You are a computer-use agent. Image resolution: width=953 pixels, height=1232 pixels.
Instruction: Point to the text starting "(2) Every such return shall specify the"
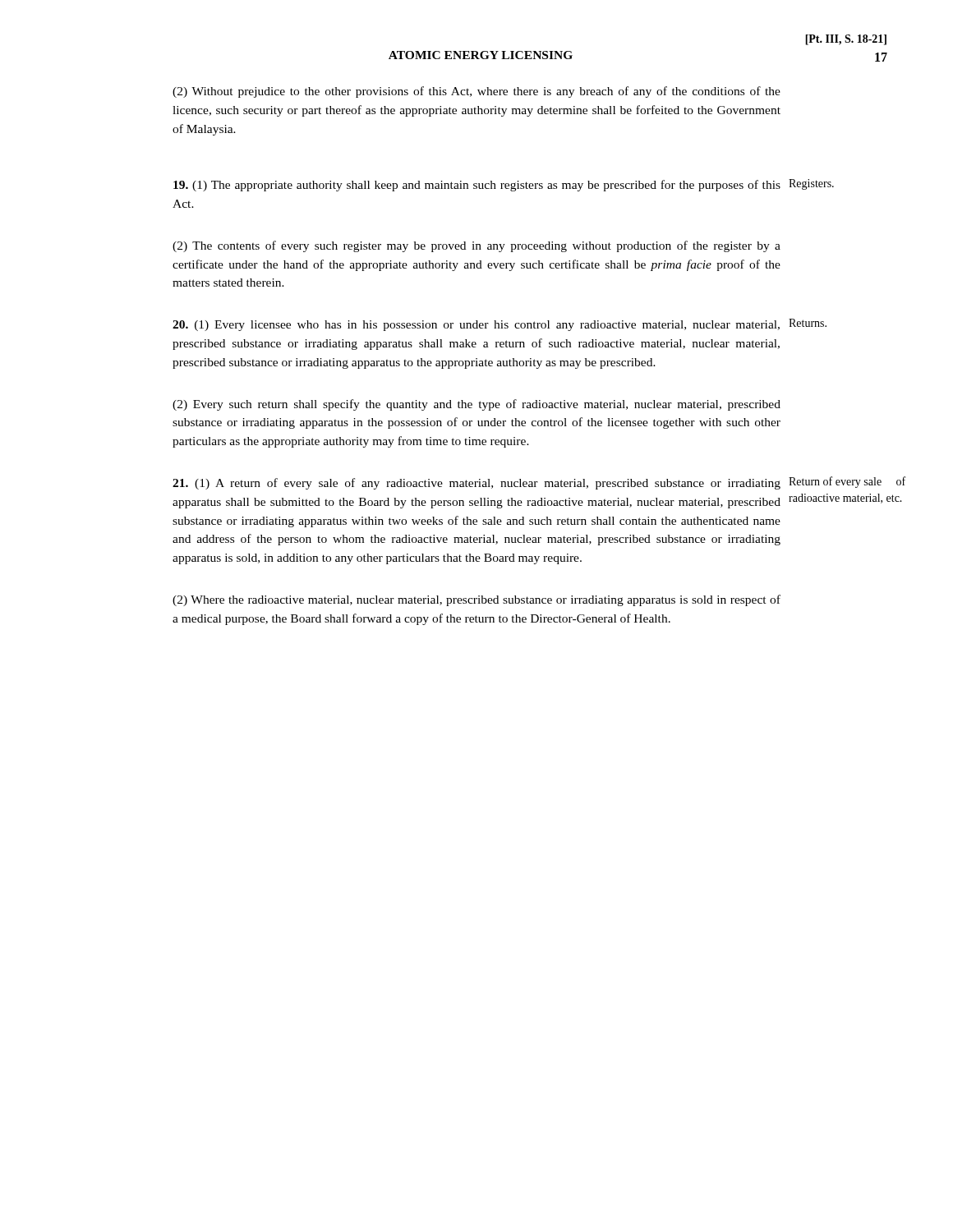click(476, 422)
